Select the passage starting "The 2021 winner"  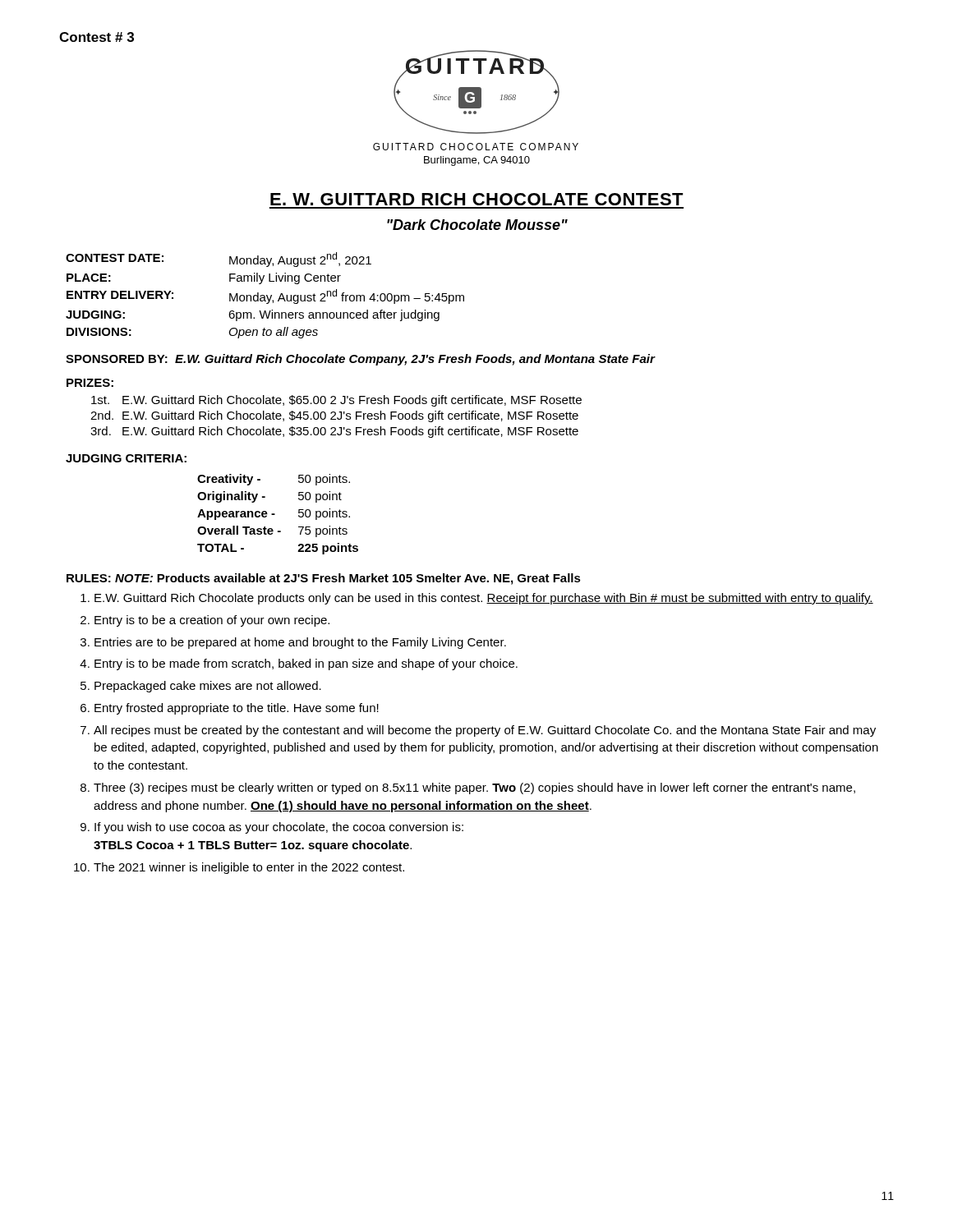pyautogui.click(x=250, y=867)
